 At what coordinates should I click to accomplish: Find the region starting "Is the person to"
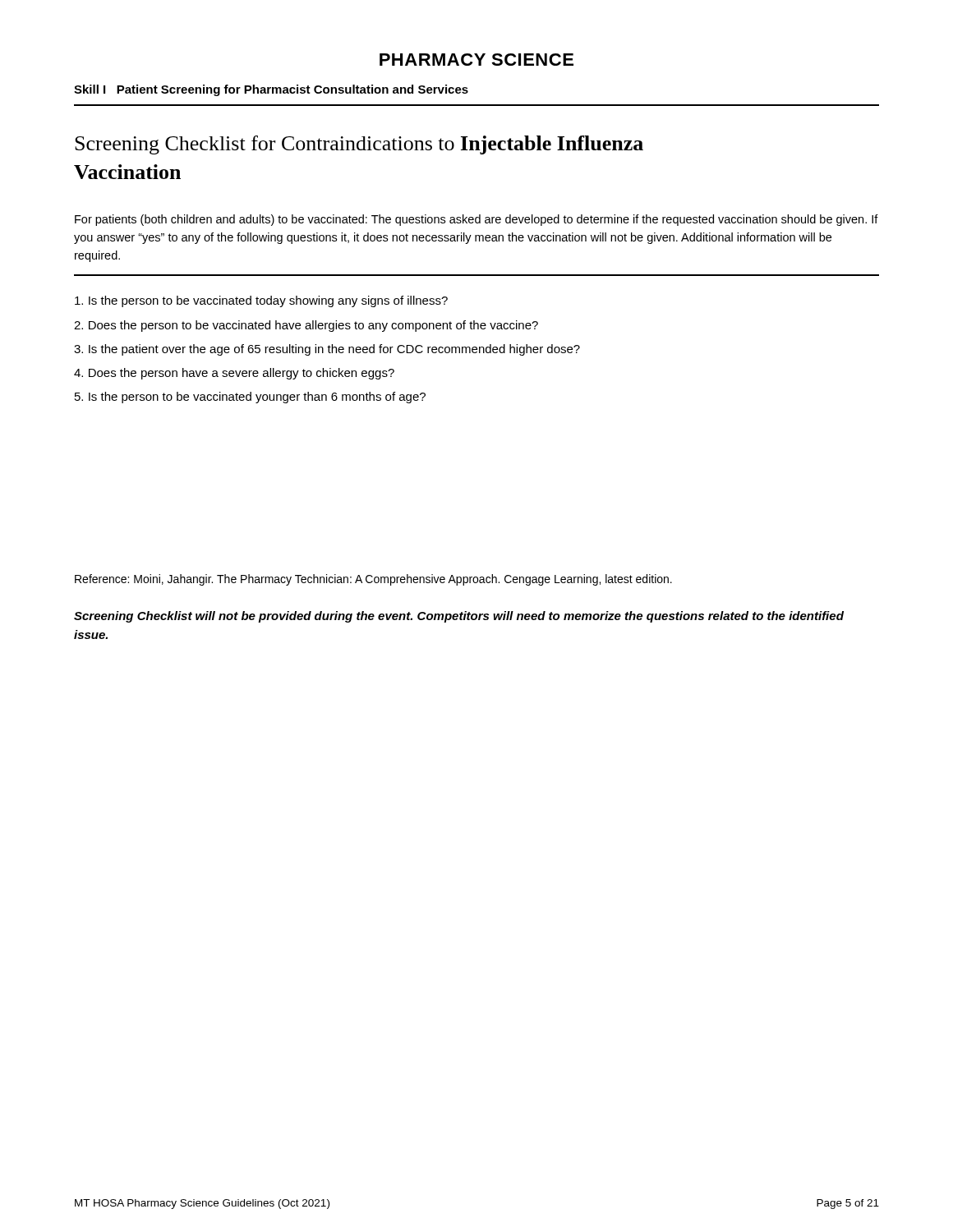coord(261,301)
